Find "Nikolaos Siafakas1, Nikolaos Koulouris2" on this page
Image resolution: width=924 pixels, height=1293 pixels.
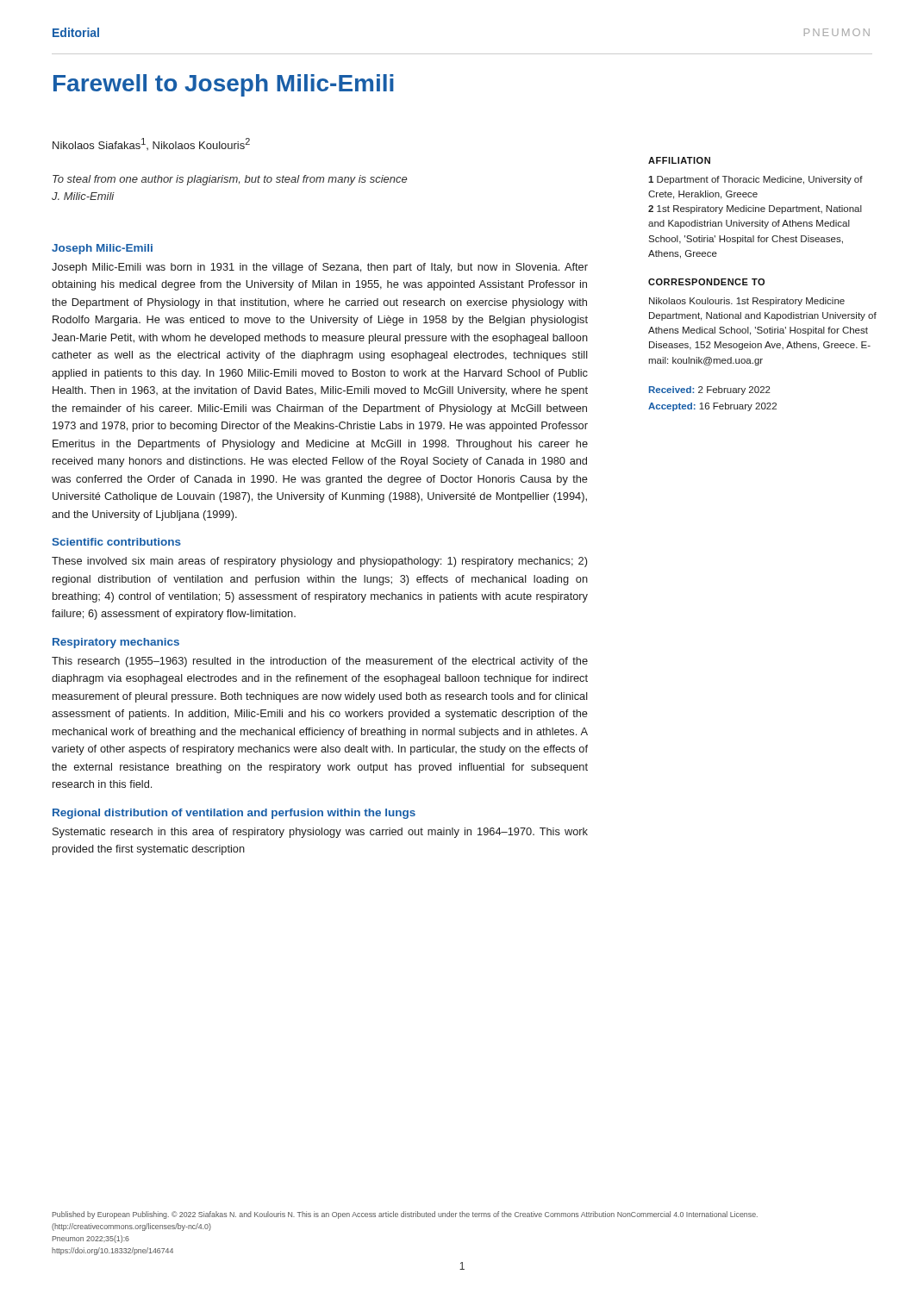[x=151, y=144]
